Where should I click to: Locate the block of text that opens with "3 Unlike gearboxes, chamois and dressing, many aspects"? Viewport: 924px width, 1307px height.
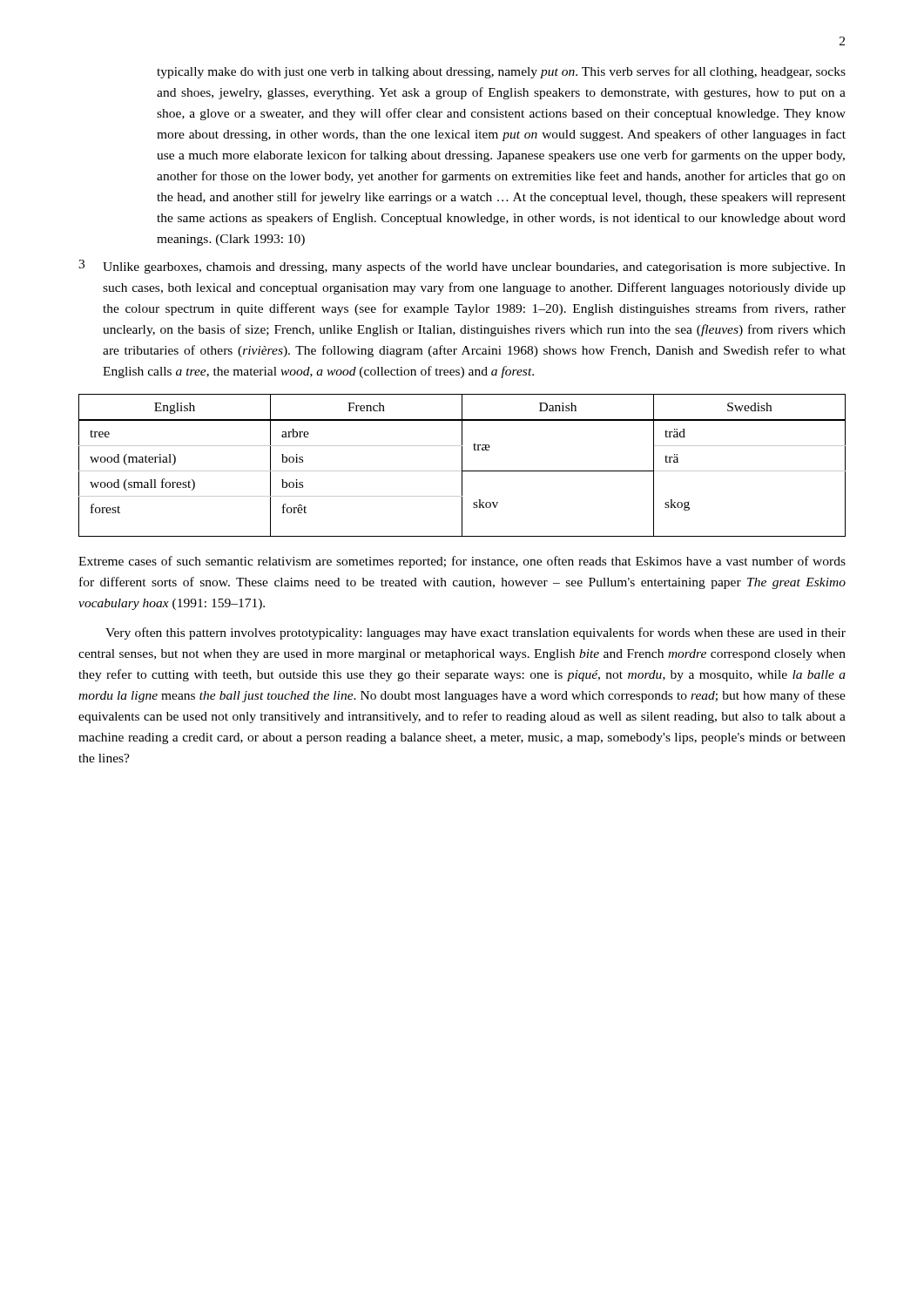462,319
